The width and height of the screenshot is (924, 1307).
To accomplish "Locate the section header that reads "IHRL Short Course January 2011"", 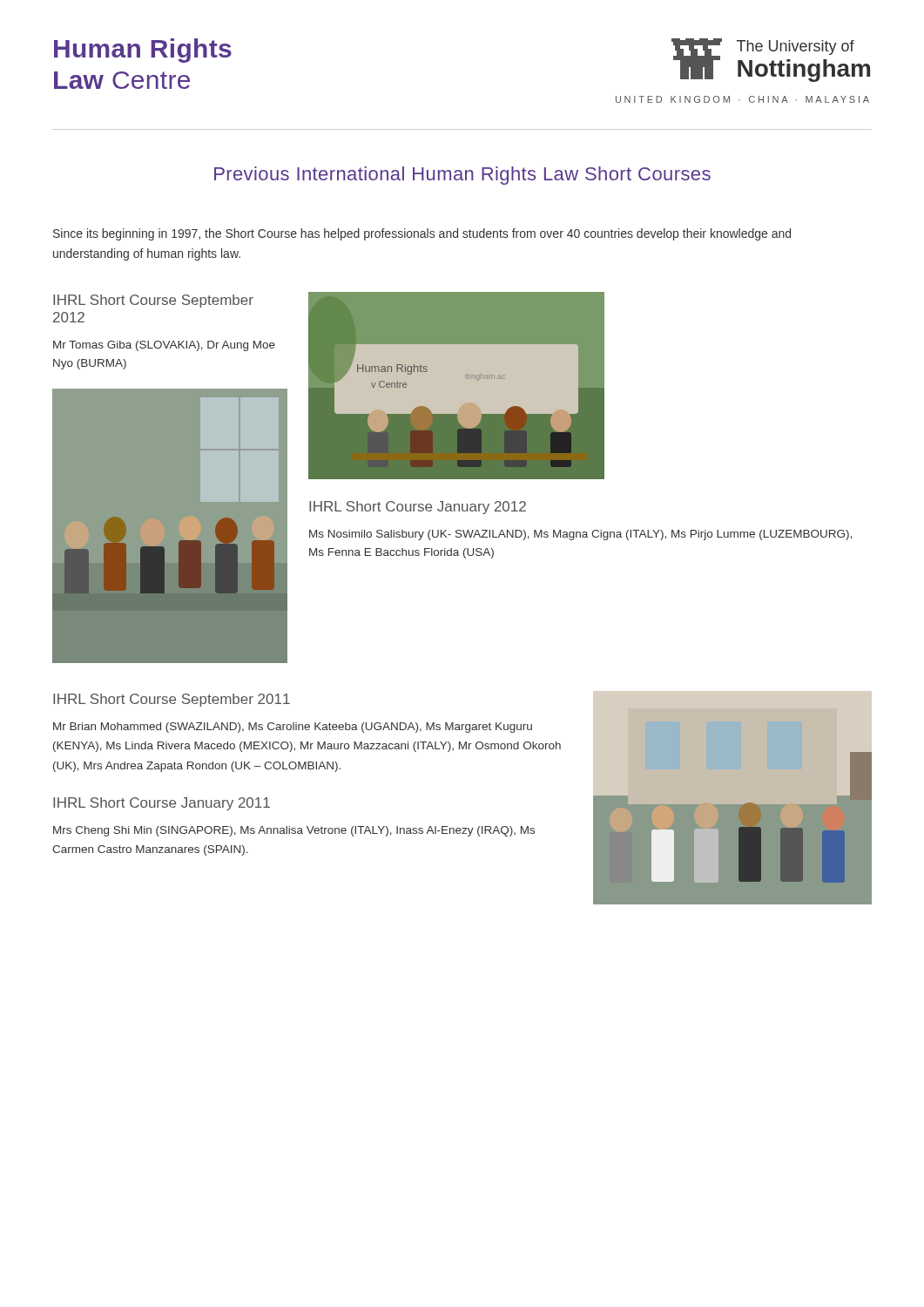I will (161, 803).
